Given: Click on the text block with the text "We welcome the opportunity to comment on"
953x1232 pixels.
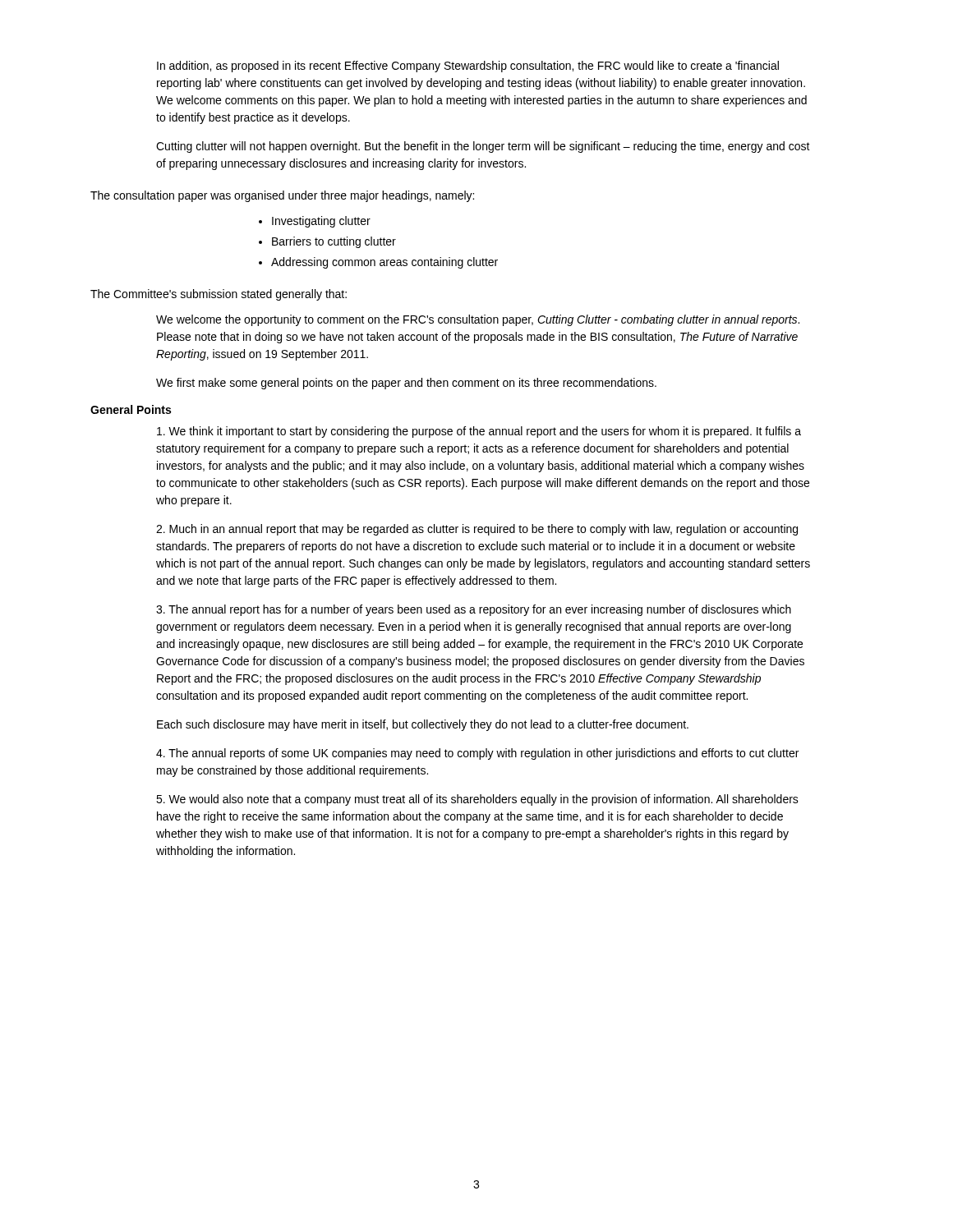Looking at the screenshot, I should pyautogui.click(x=485, y=352).
